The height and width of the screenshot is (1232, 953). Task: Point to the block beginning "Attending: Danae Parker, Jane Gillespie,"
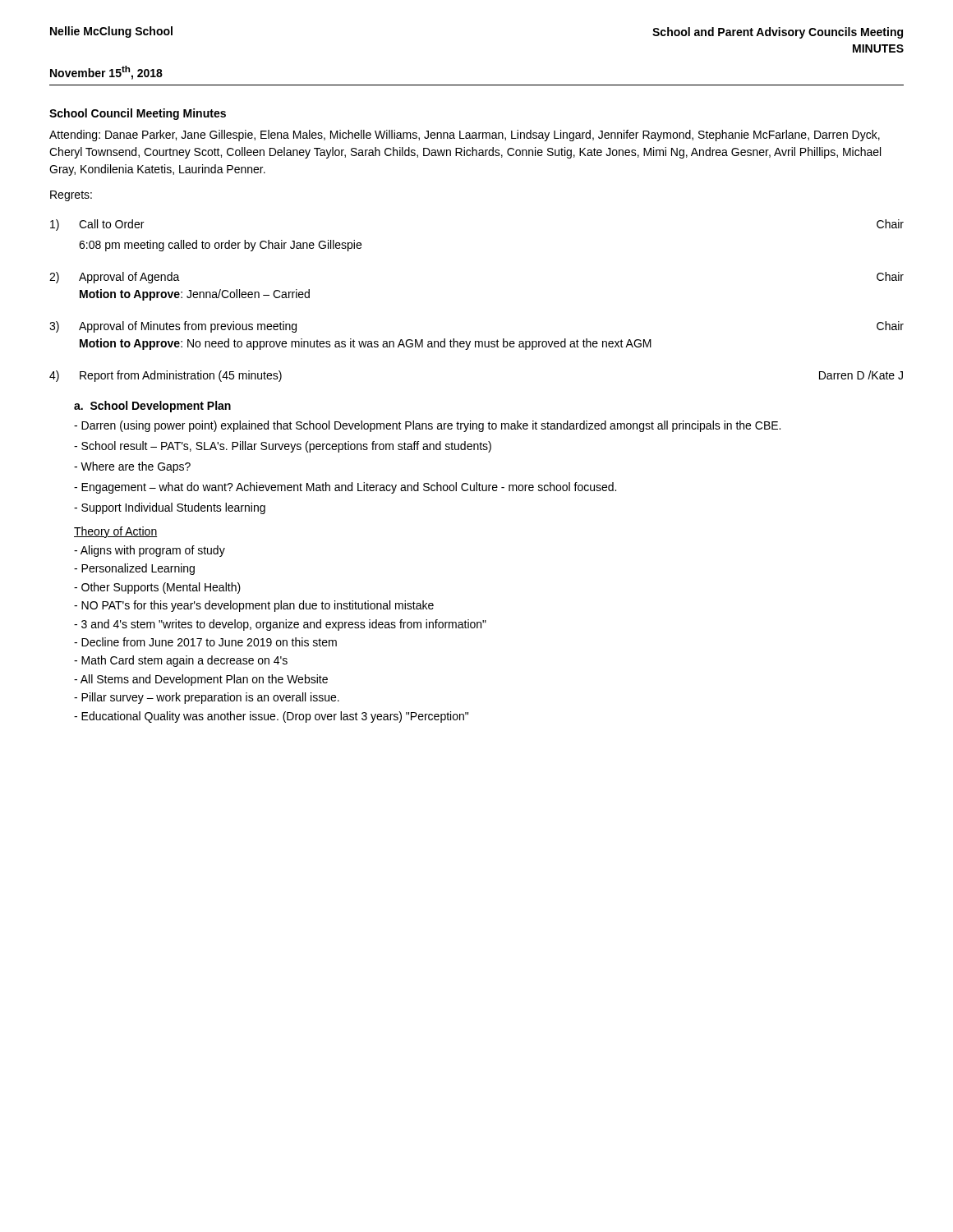465,152
